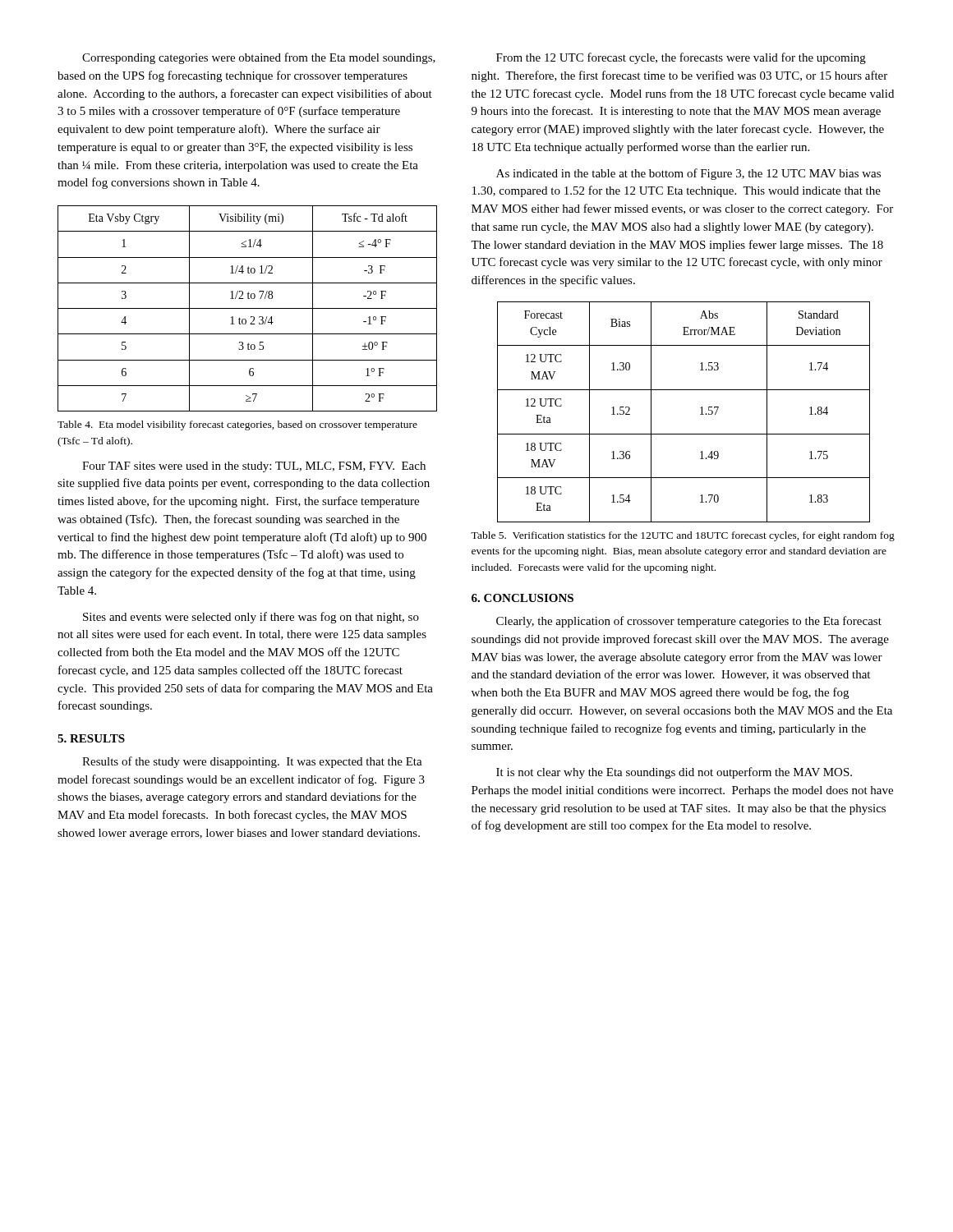Locate the text starting "As indicated in the"
953x1232 pixels.
[683, 227]
